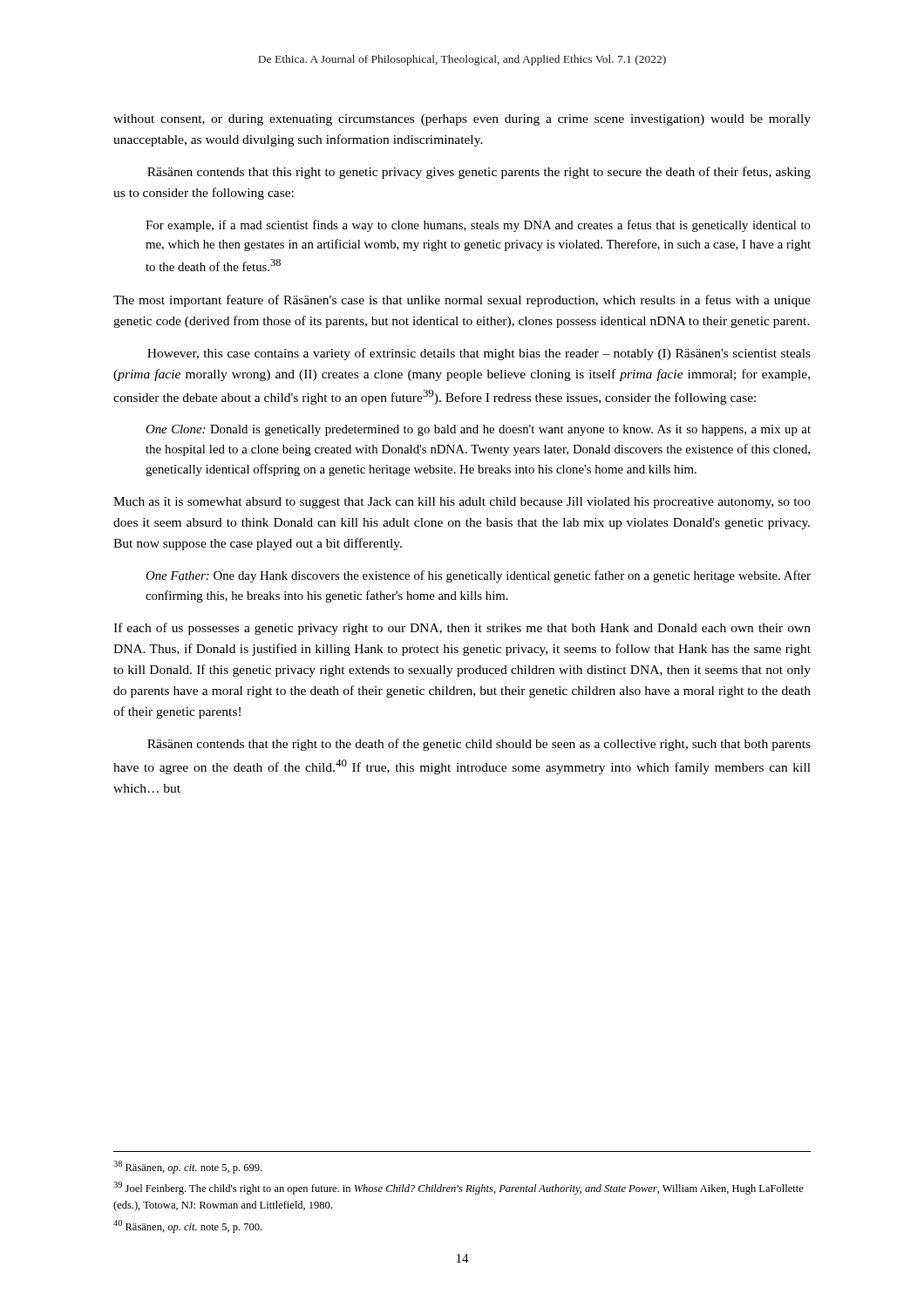Find the element starting "If each of us possesses a genetic privacy"
This screenshot has width=924, height=1308.
click(x=462, y=670)
